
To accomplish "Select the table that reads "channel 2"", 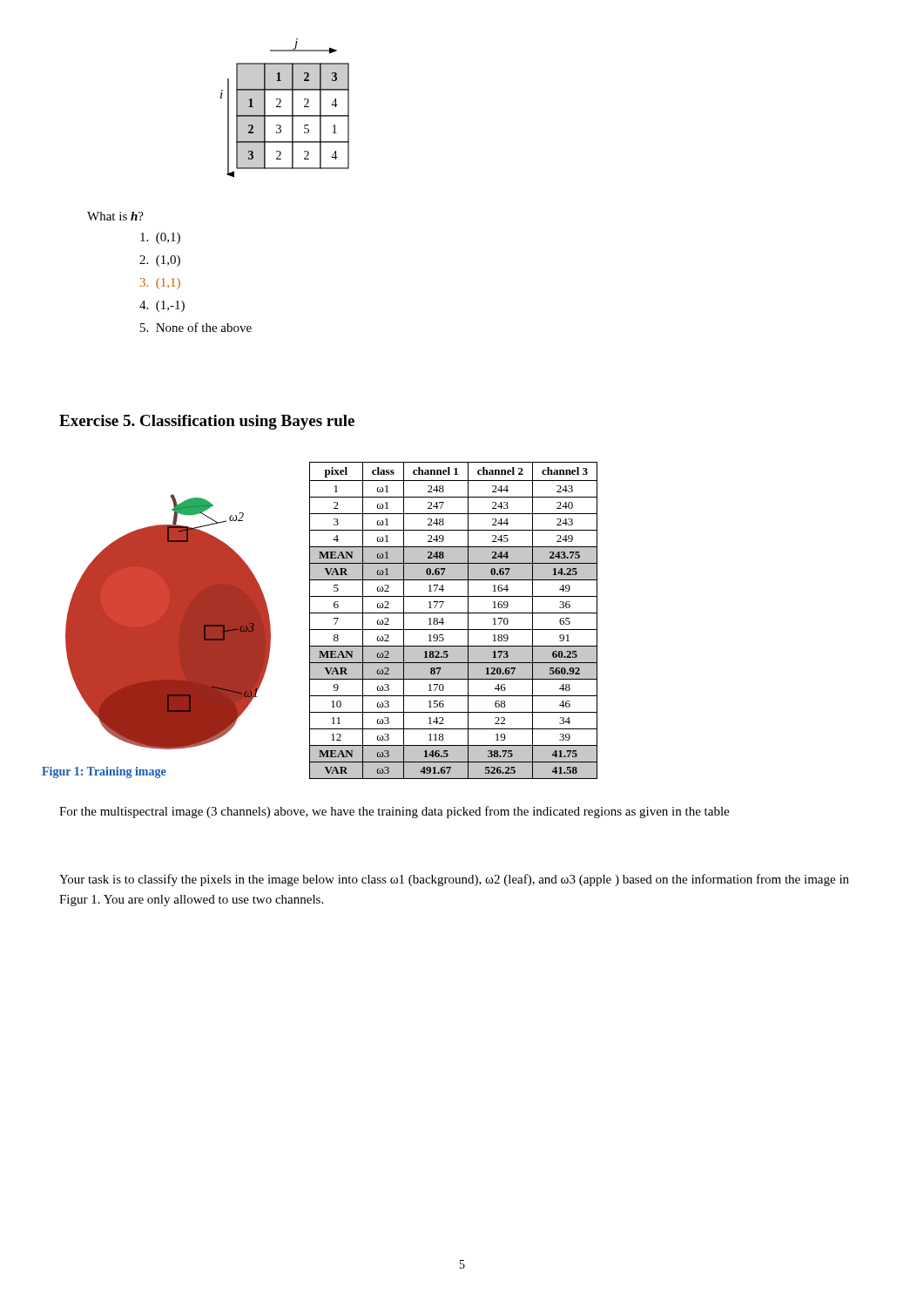I will [x=566, y=620].
